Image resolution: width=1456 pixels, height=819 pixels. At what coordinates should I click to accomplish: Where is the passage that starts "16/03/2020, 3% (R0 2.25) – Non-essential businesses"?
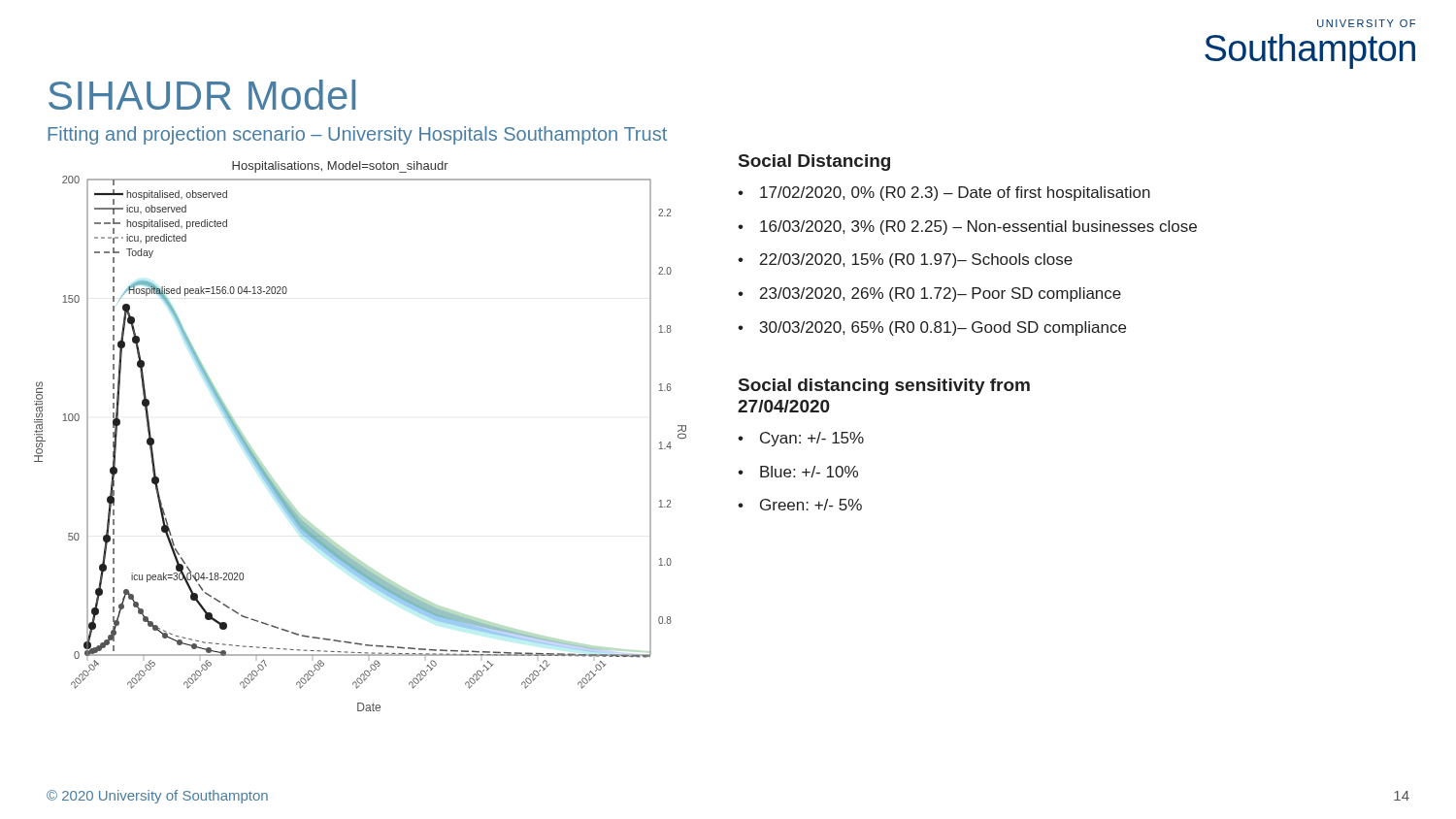(978, 226)
